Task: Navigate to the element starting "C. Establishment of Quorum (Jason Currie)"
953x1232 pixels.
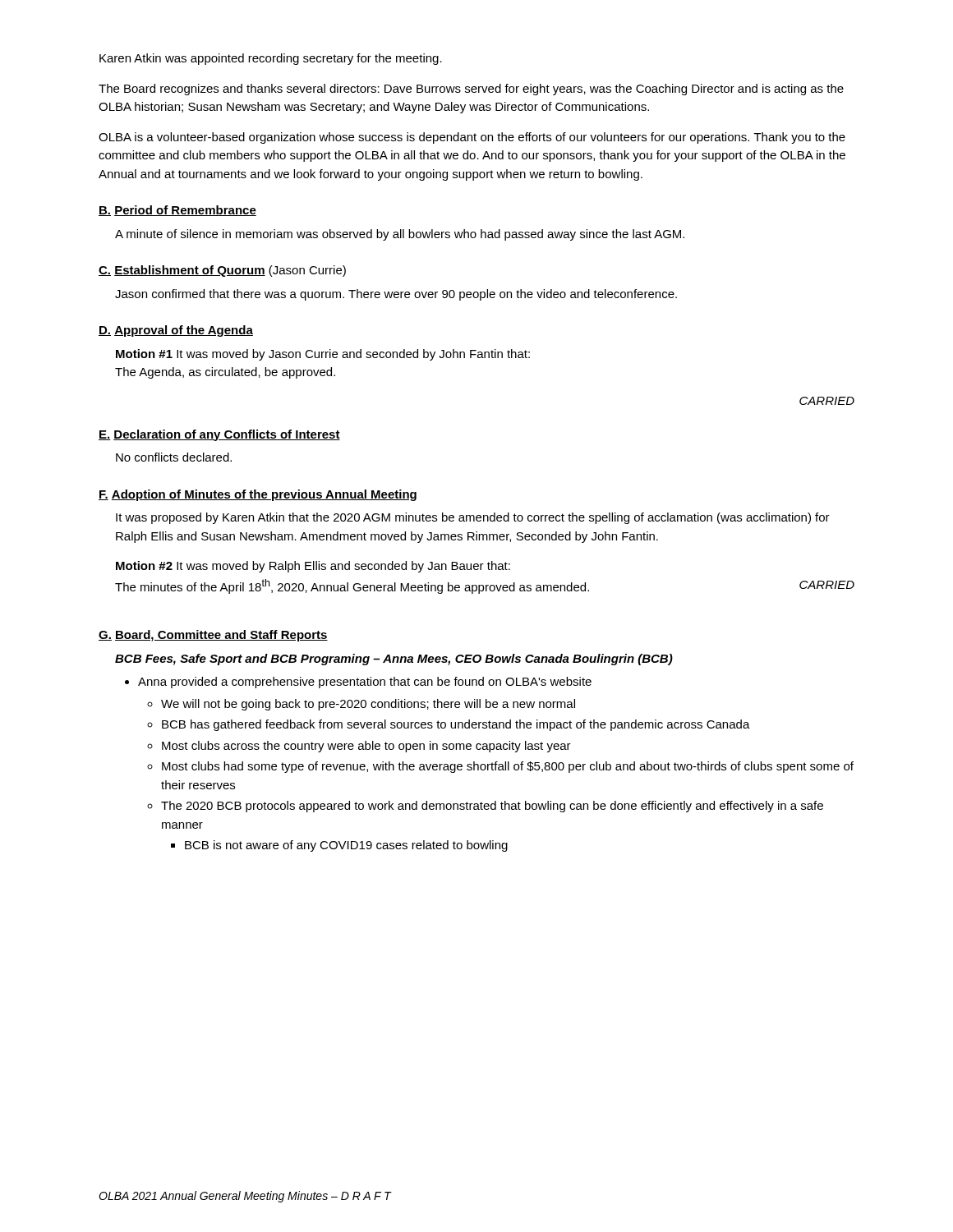Action: [x=223, y=270]
